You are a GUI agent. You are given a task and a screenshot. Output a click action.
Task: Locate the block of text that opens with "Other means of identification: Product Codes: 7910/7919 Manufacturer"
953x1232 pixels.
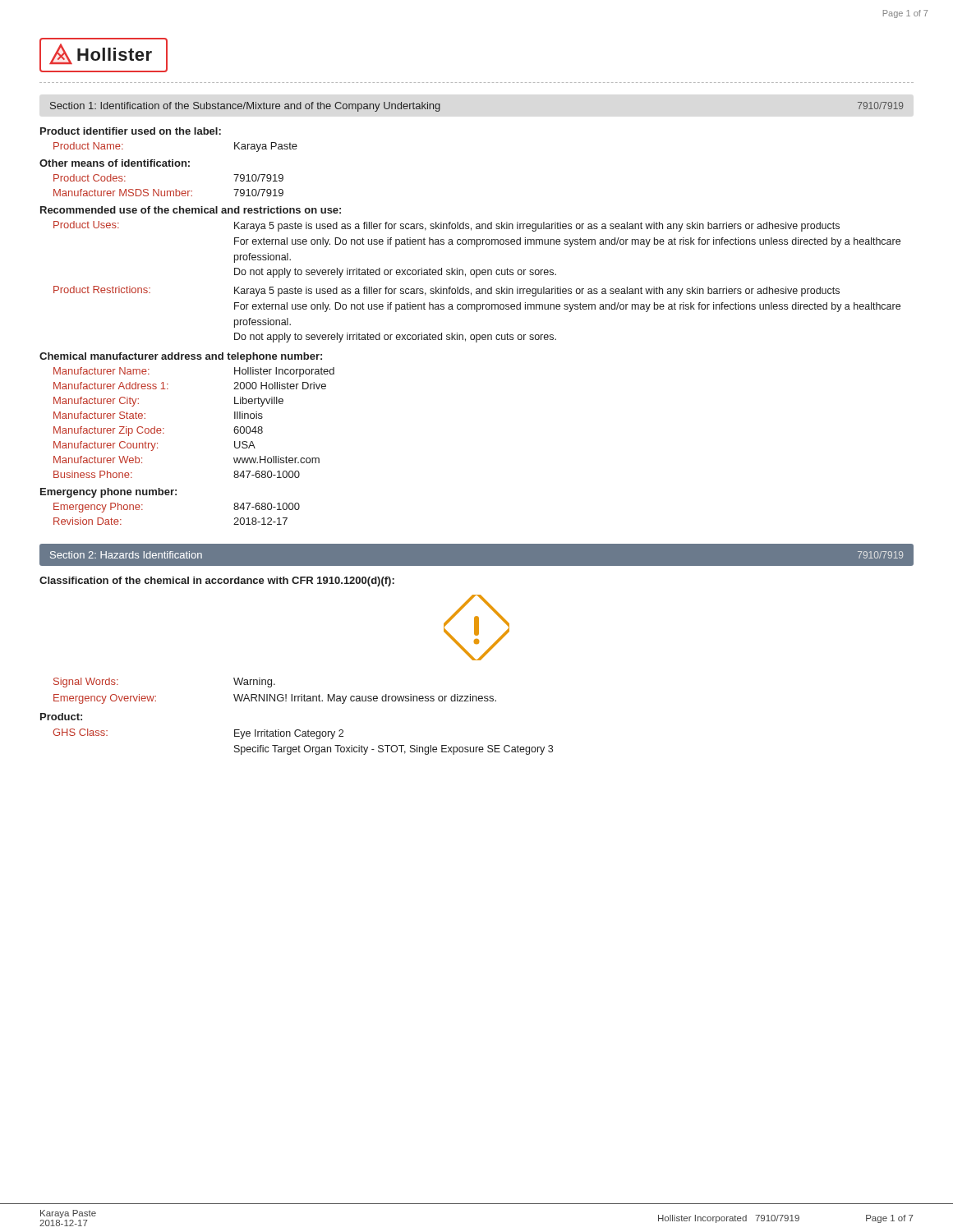tap(115, 163)
